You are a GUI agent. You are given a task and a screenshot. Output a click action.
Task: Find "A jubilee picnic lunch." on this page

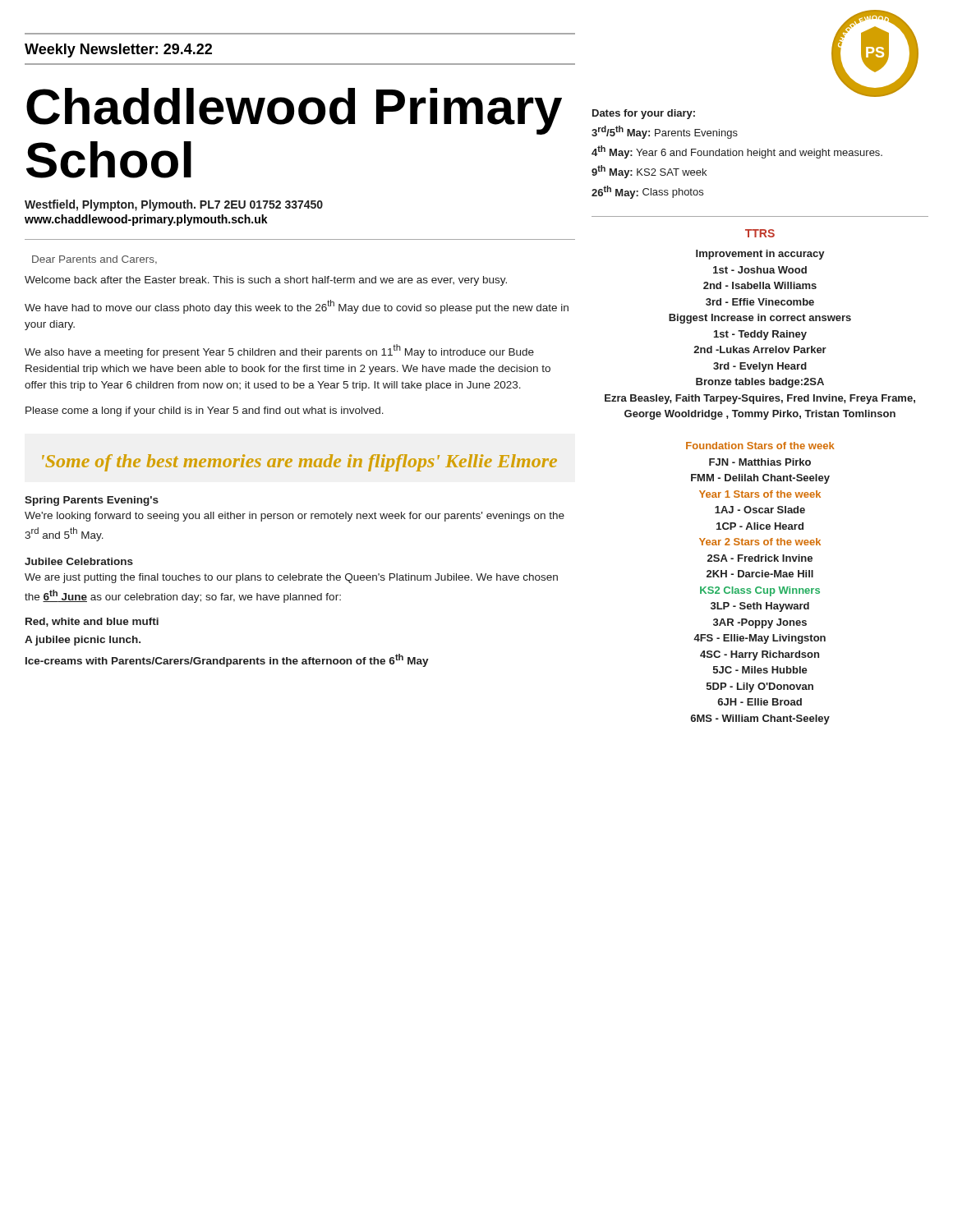[x=83, y=640]
